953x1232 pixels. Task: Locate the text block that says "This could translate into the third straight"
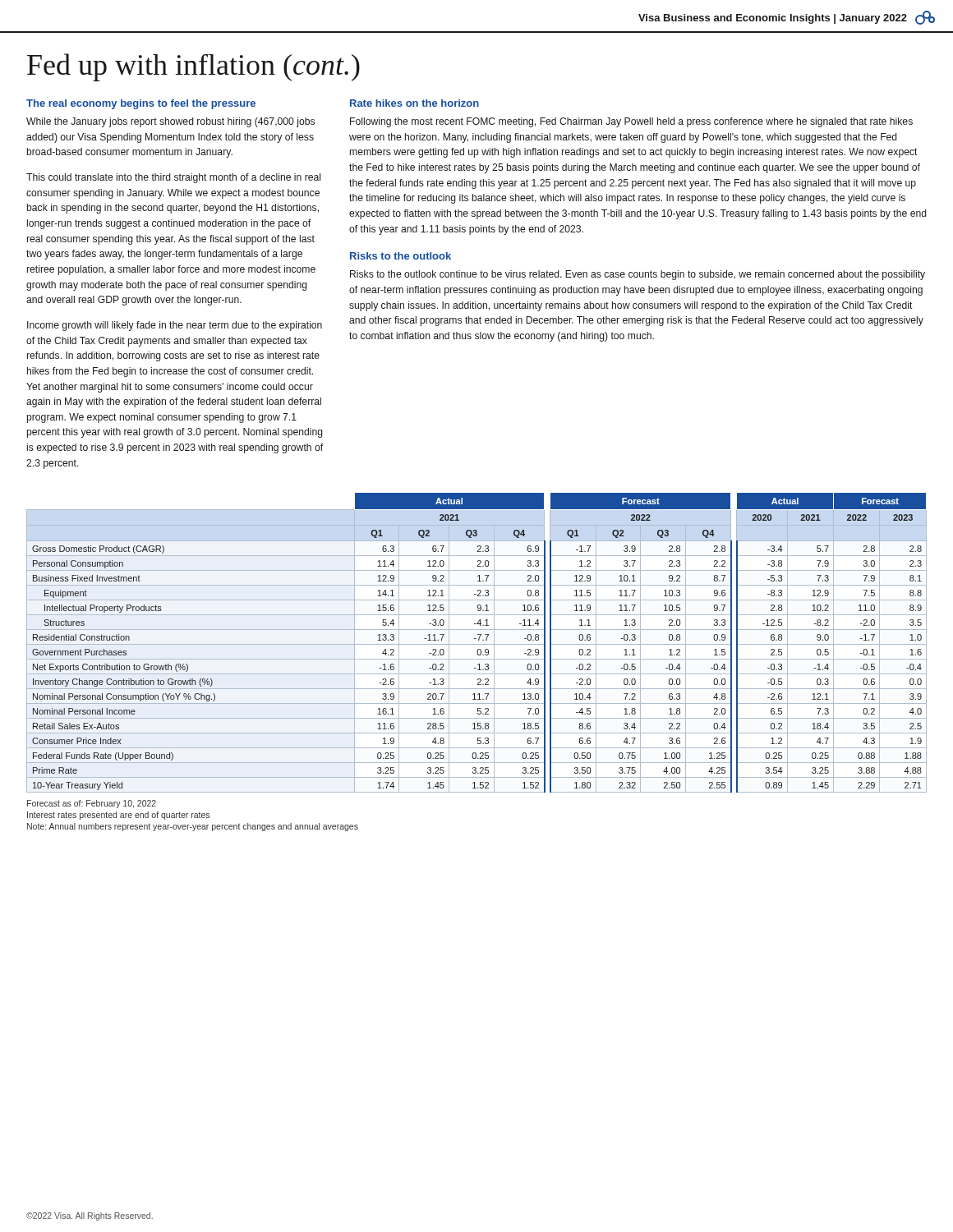point(174,239)
